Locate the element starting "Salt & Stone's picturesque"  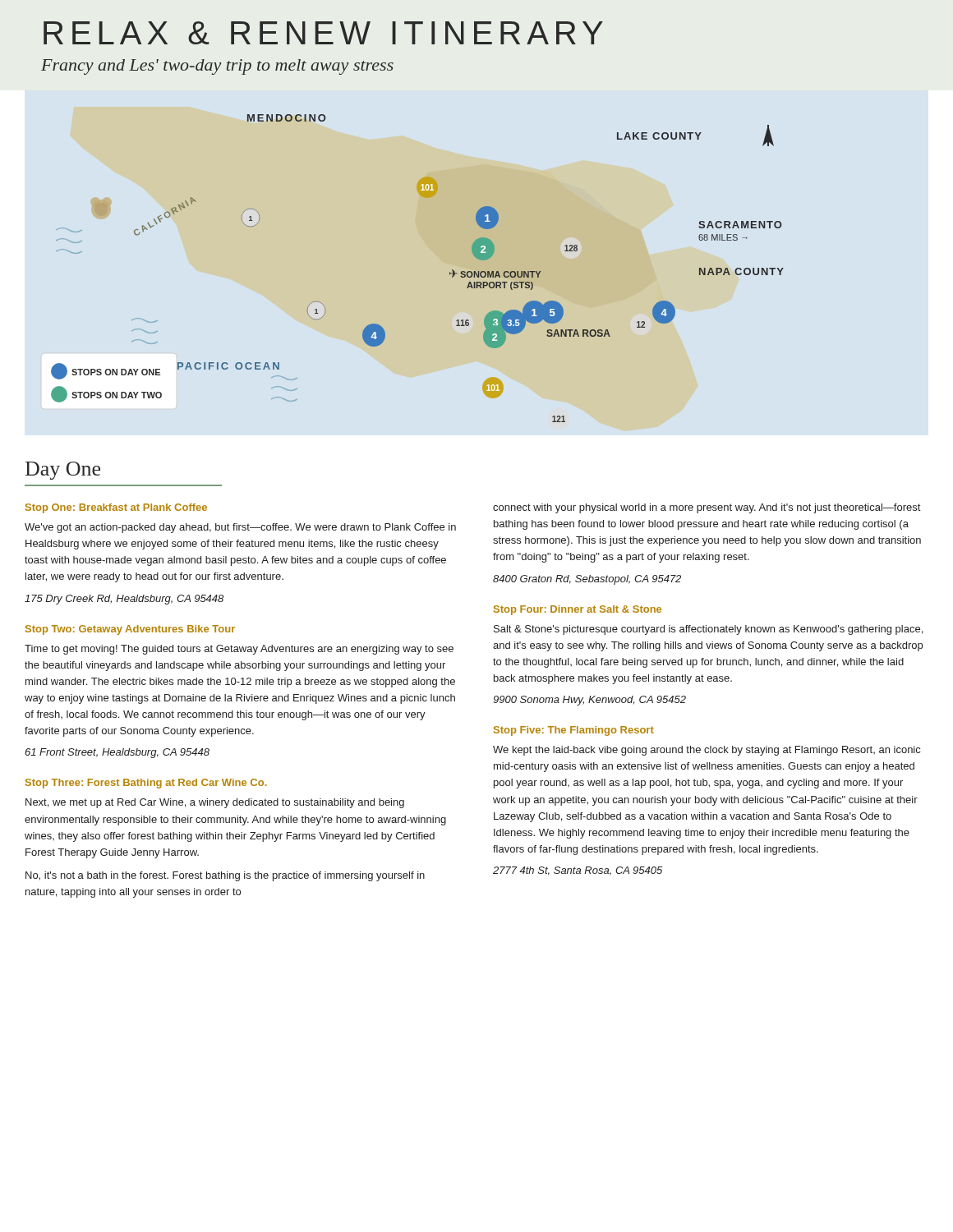pos(708,653)
